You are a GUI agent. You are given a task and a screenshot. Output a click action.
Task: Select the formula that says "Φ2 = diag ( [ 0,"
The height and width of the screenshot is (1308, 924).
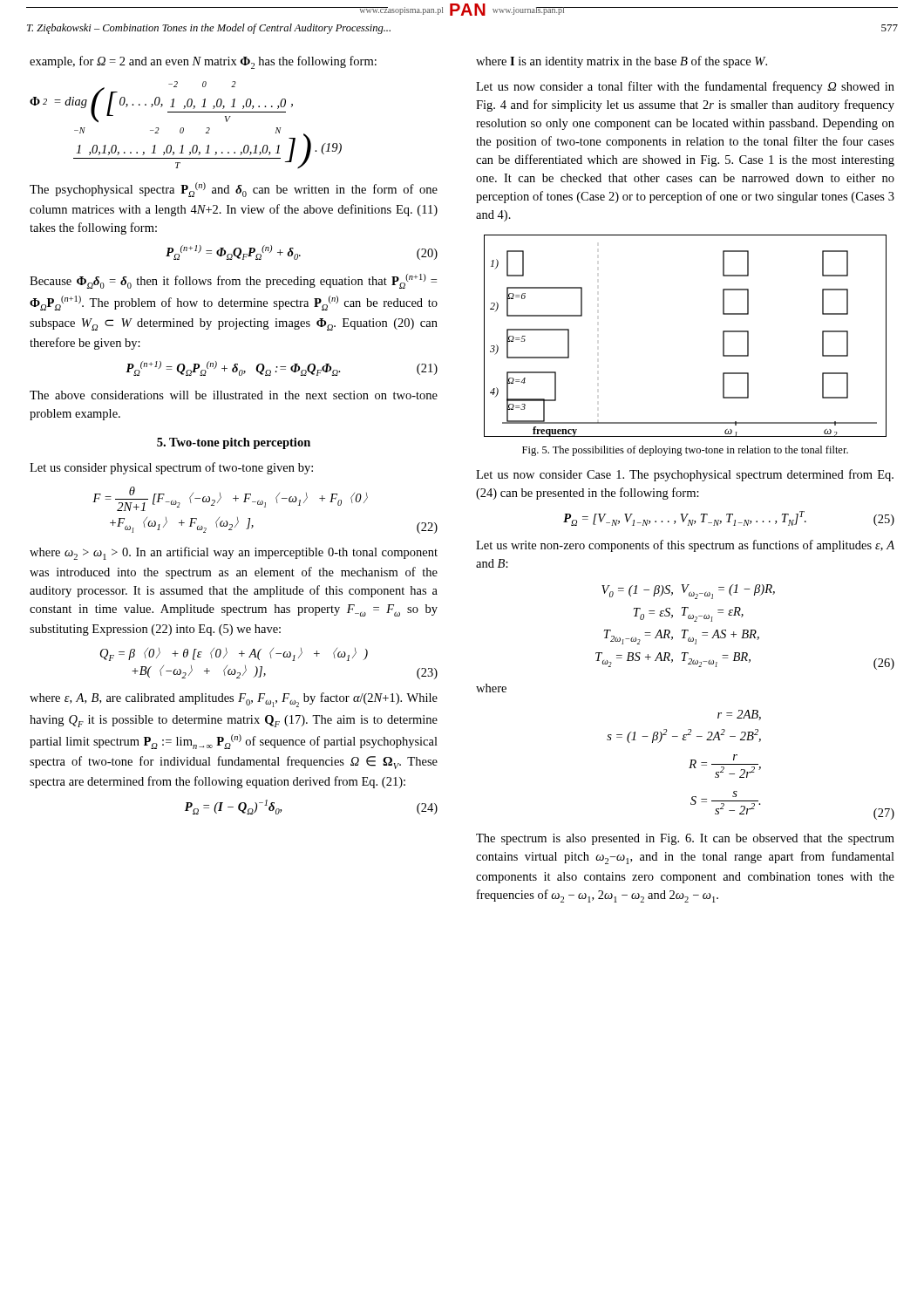(x=234, y=125)
